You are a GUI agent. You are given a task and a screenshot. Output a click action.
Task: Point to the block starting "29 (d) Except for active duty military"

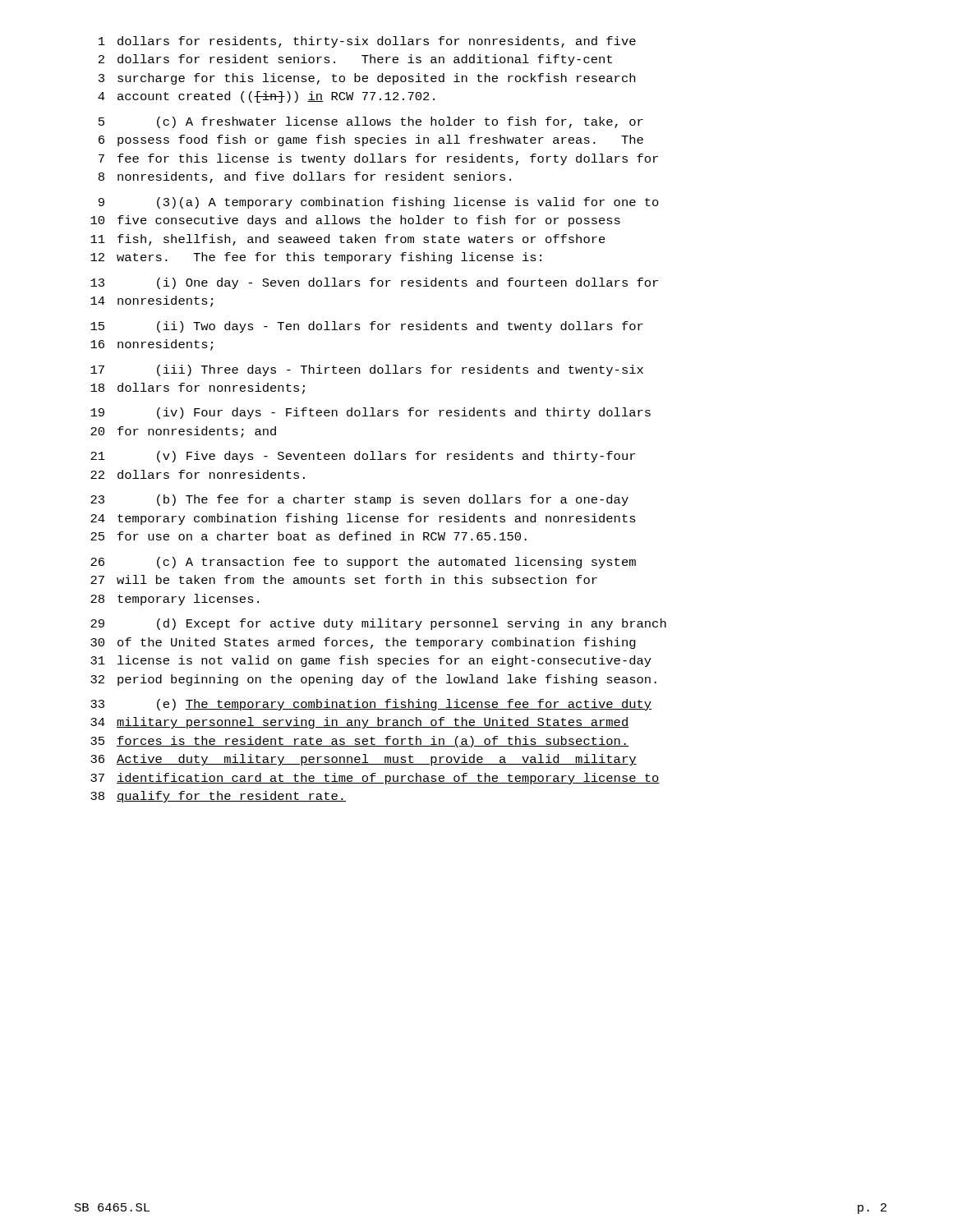coord(481,652)
